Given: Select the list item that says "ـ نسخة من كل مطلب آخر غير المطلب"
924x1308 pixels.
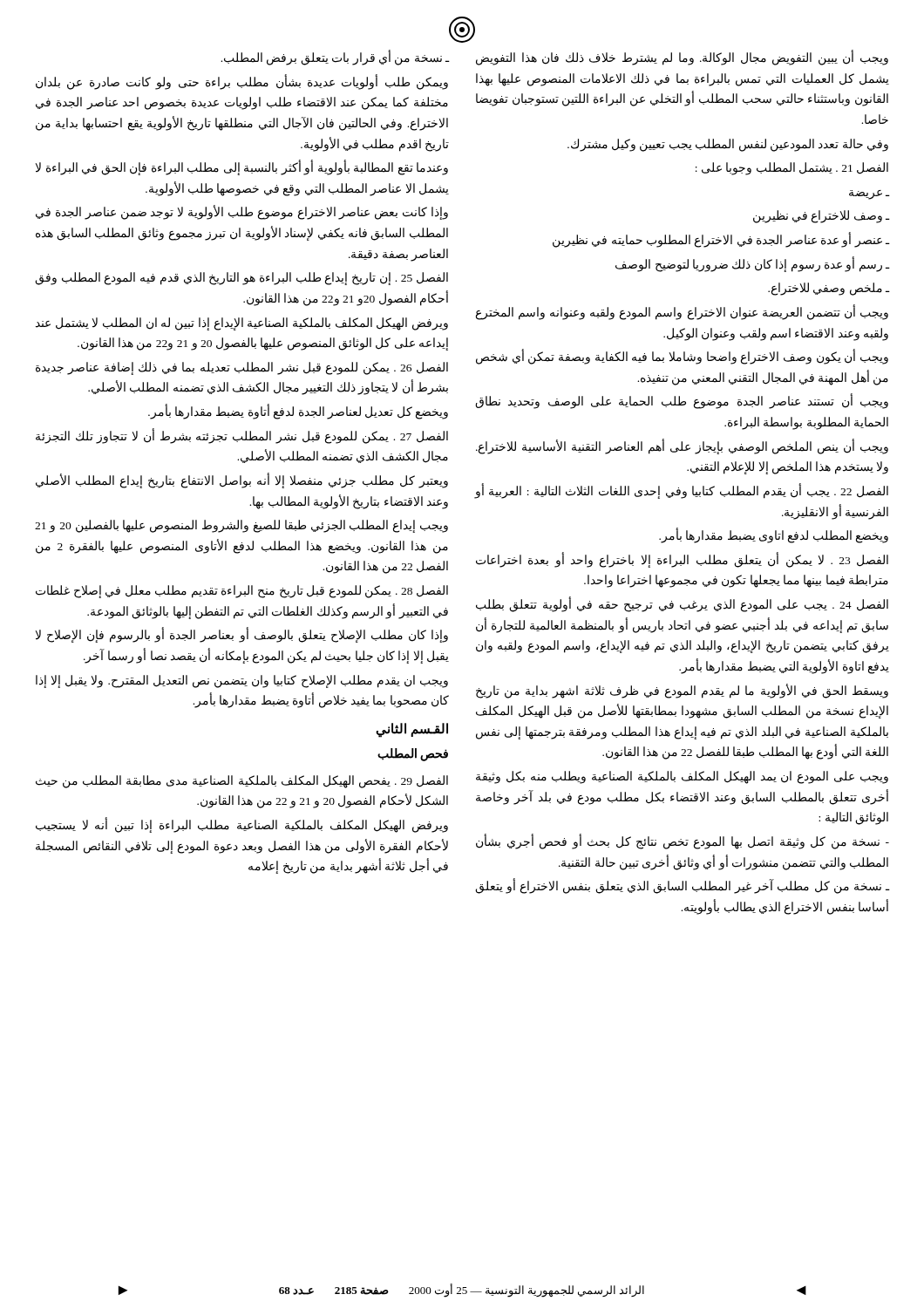Looking at the screenshot, I should 682,897.
